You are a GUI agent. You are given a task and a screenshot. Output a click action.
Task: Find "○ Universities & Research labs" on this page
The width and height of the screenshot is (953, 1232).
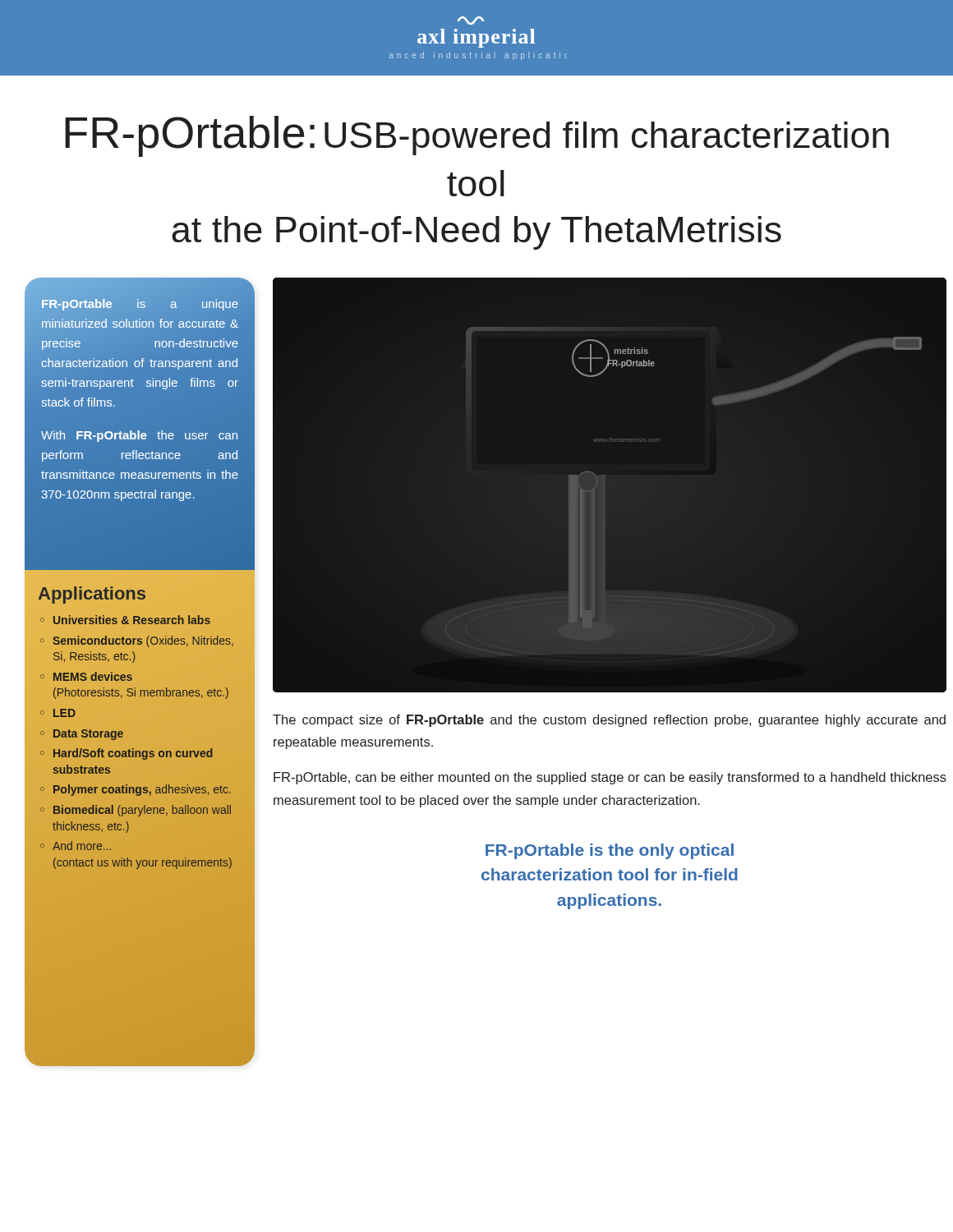coord(125,620)
